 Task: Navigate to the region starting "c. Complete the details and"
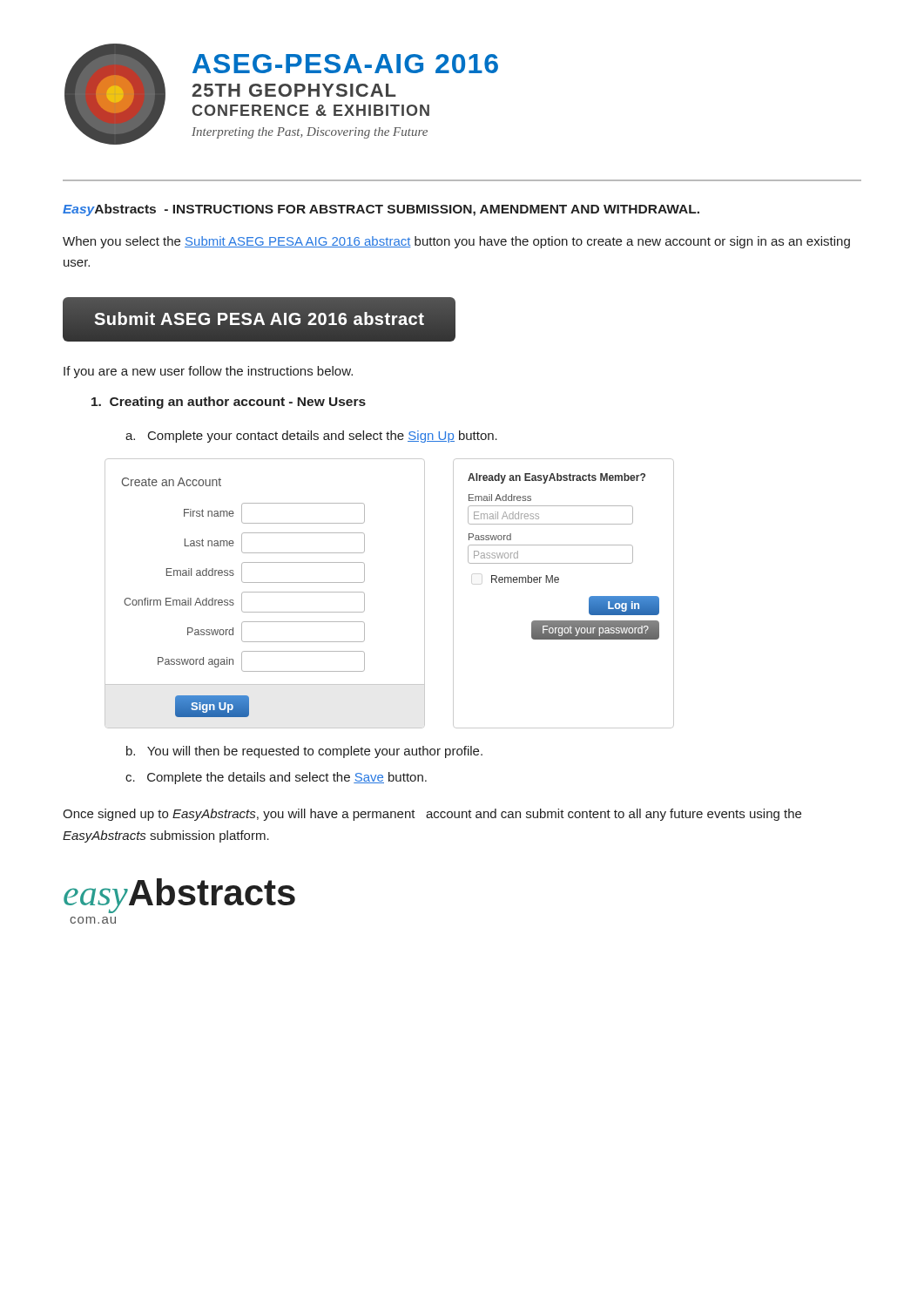click(276, 777)
